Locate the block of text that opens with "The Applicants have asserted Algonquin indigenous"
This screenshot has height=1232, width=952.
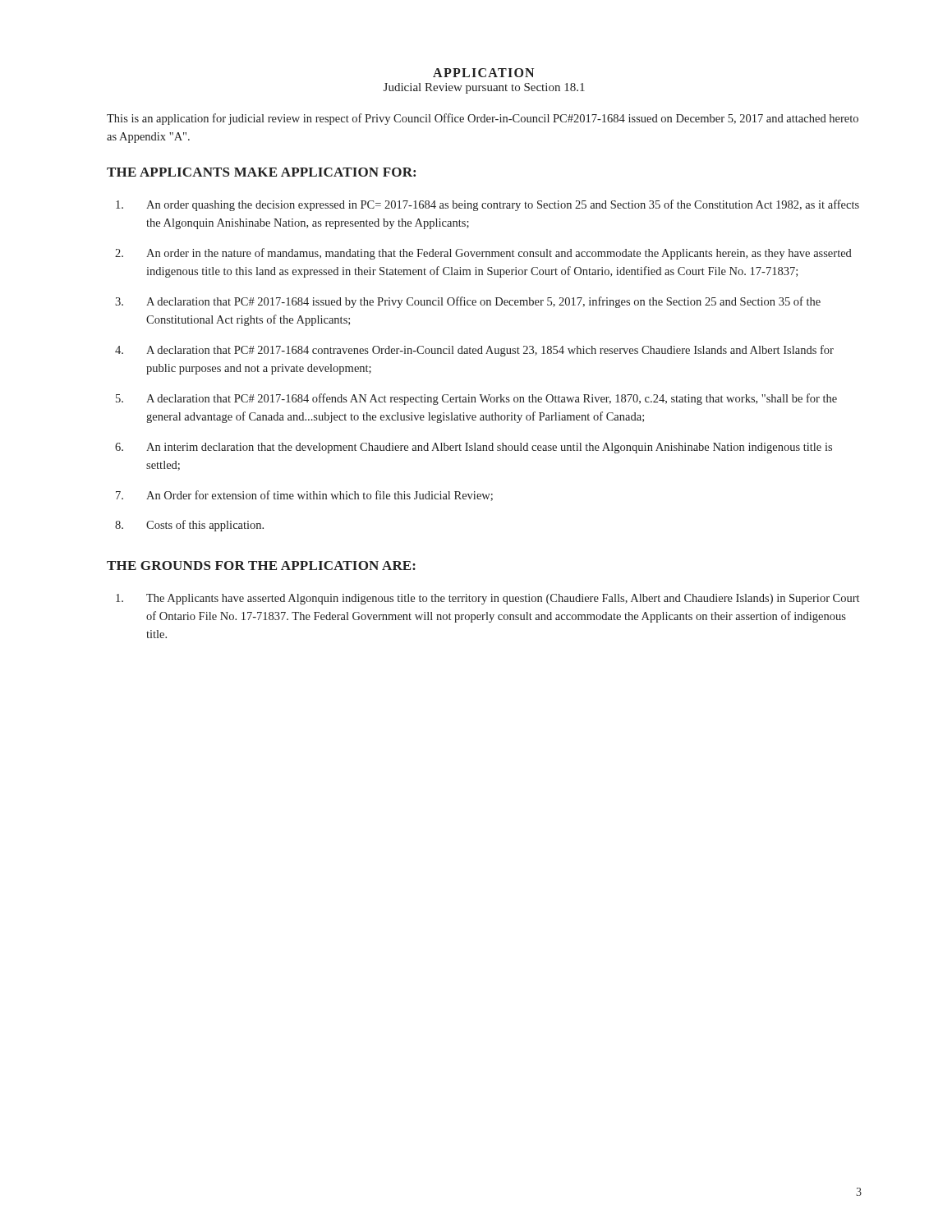tap(488, 616)
